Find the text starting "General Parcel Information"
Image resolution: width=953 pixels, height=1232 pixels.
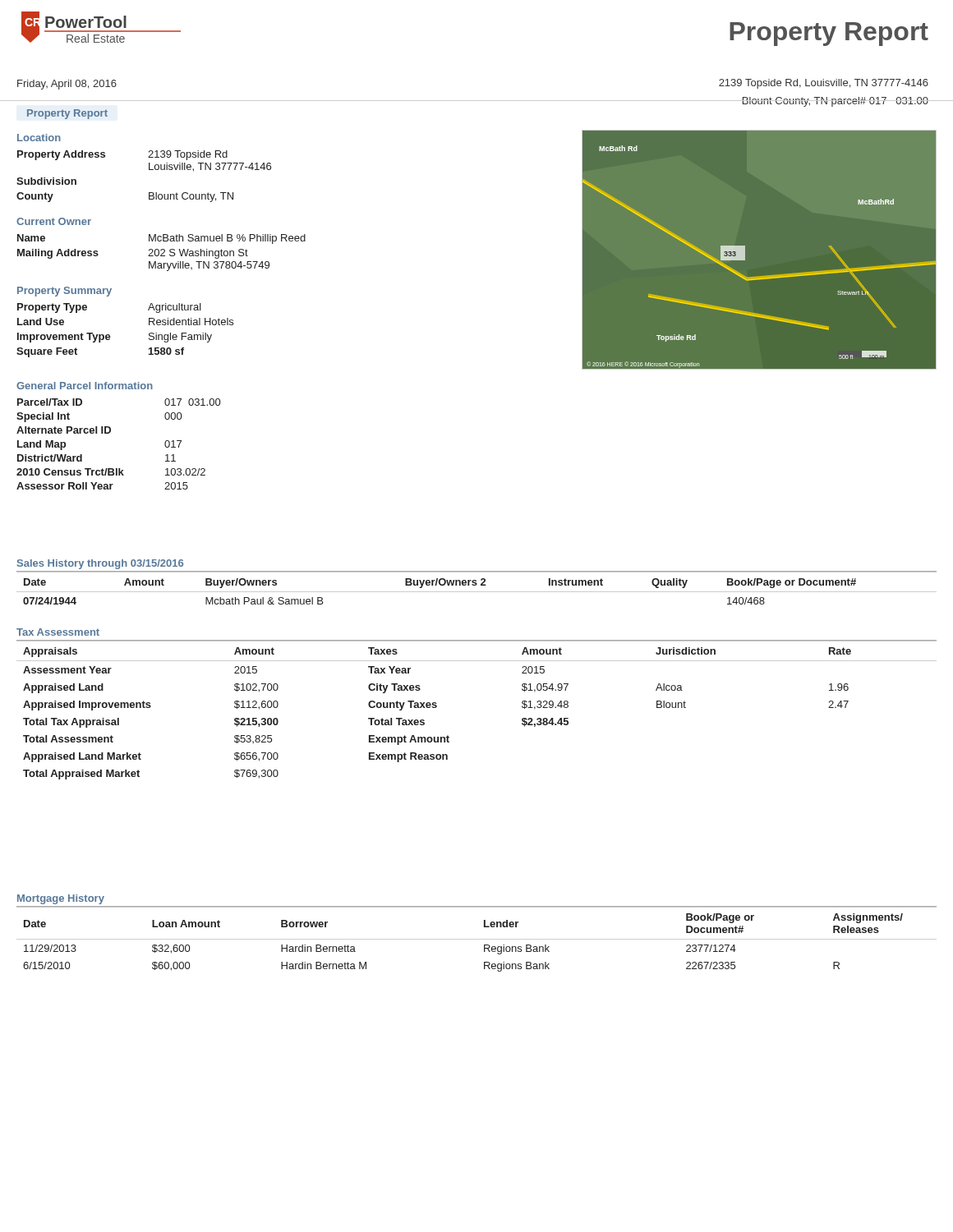[85, 386]
